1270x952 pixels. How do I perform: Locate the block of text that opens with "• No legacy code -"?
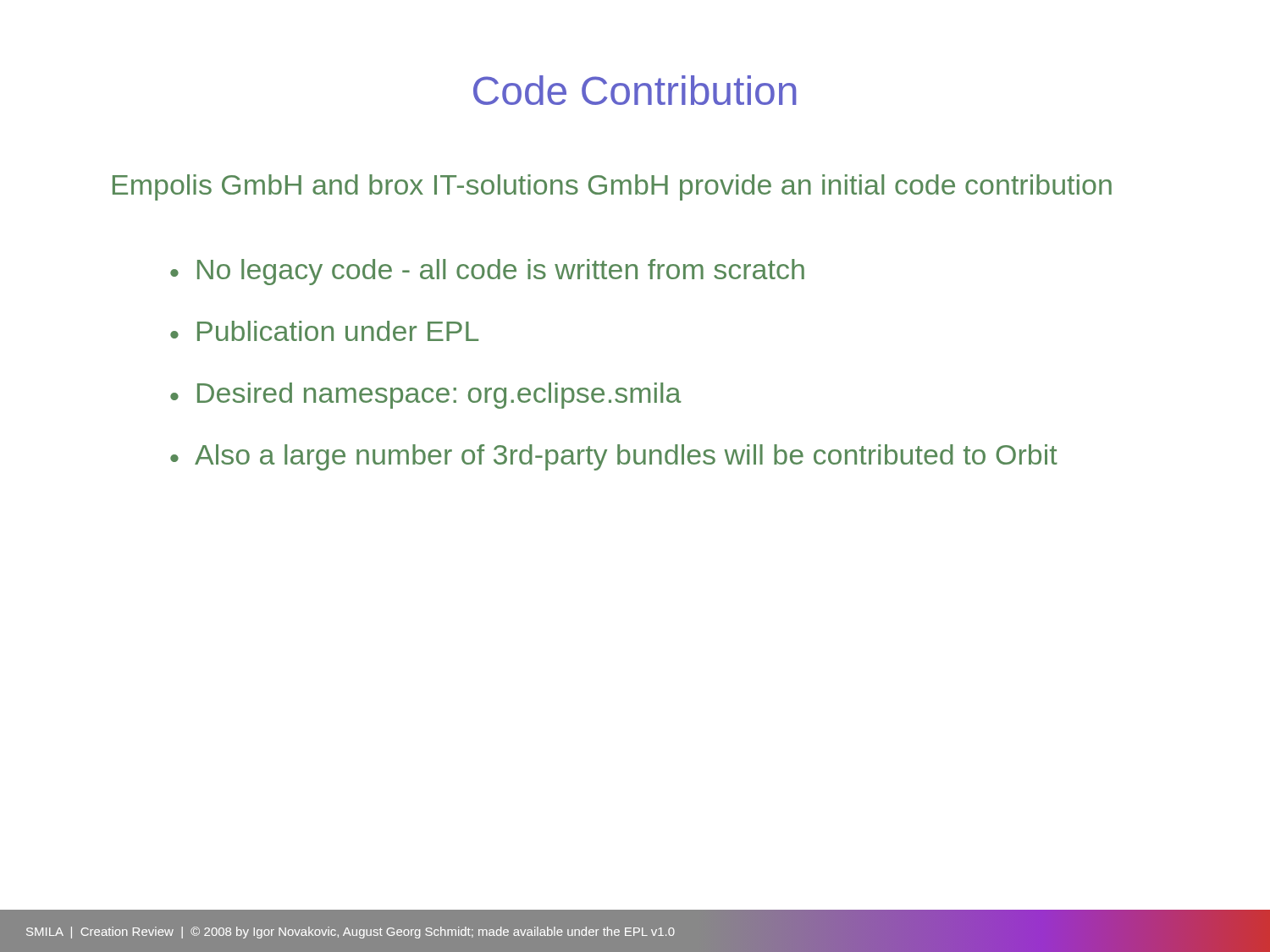point(488,271)
